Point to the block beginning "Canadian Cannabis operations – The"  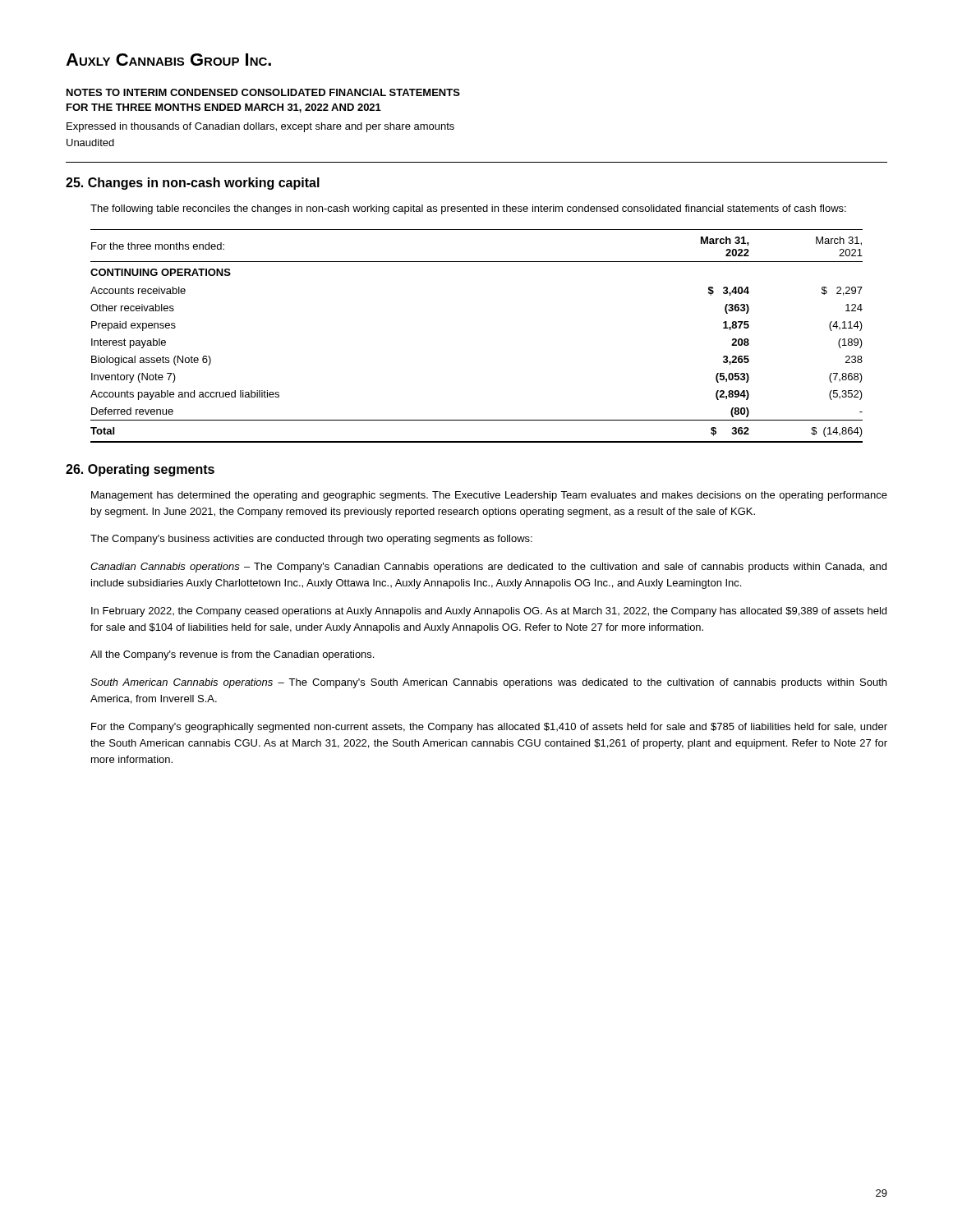tap(489, 574)
